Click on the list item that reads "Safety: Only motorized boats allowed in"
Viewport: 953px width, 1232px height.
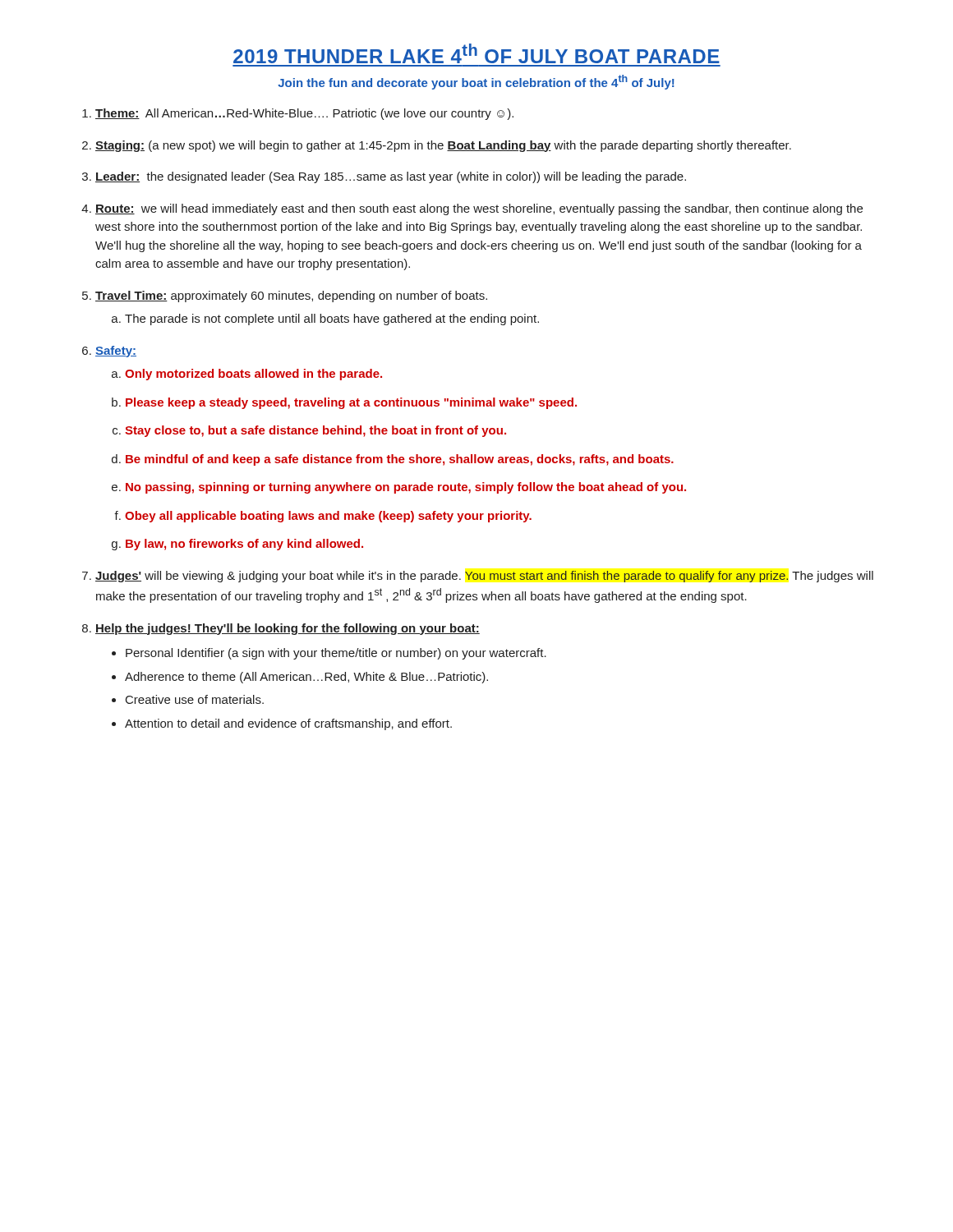(491, 448)
